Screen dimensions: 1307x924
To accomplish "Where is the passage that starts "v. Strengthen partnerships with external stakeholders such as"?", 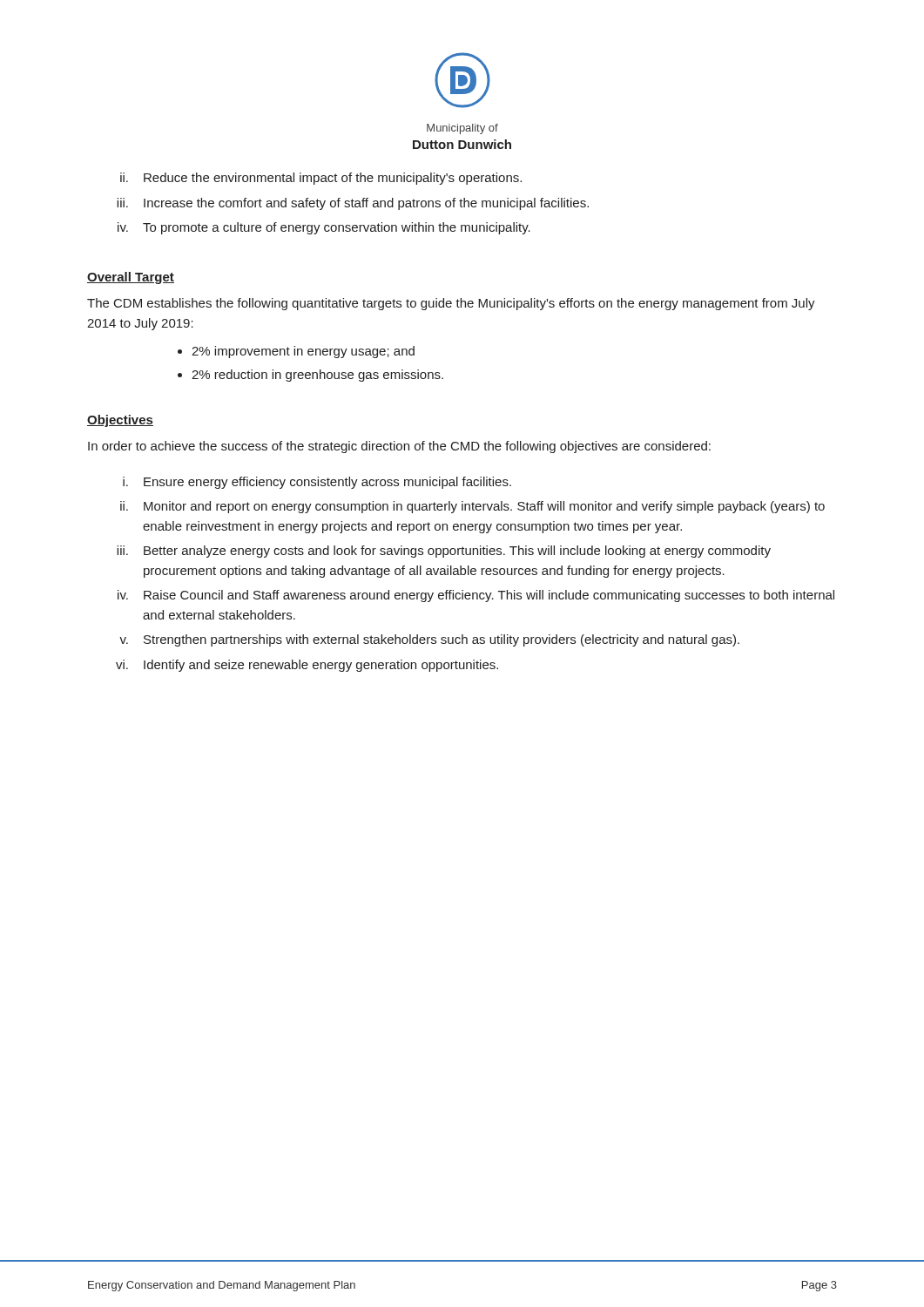I will (462, 640).
